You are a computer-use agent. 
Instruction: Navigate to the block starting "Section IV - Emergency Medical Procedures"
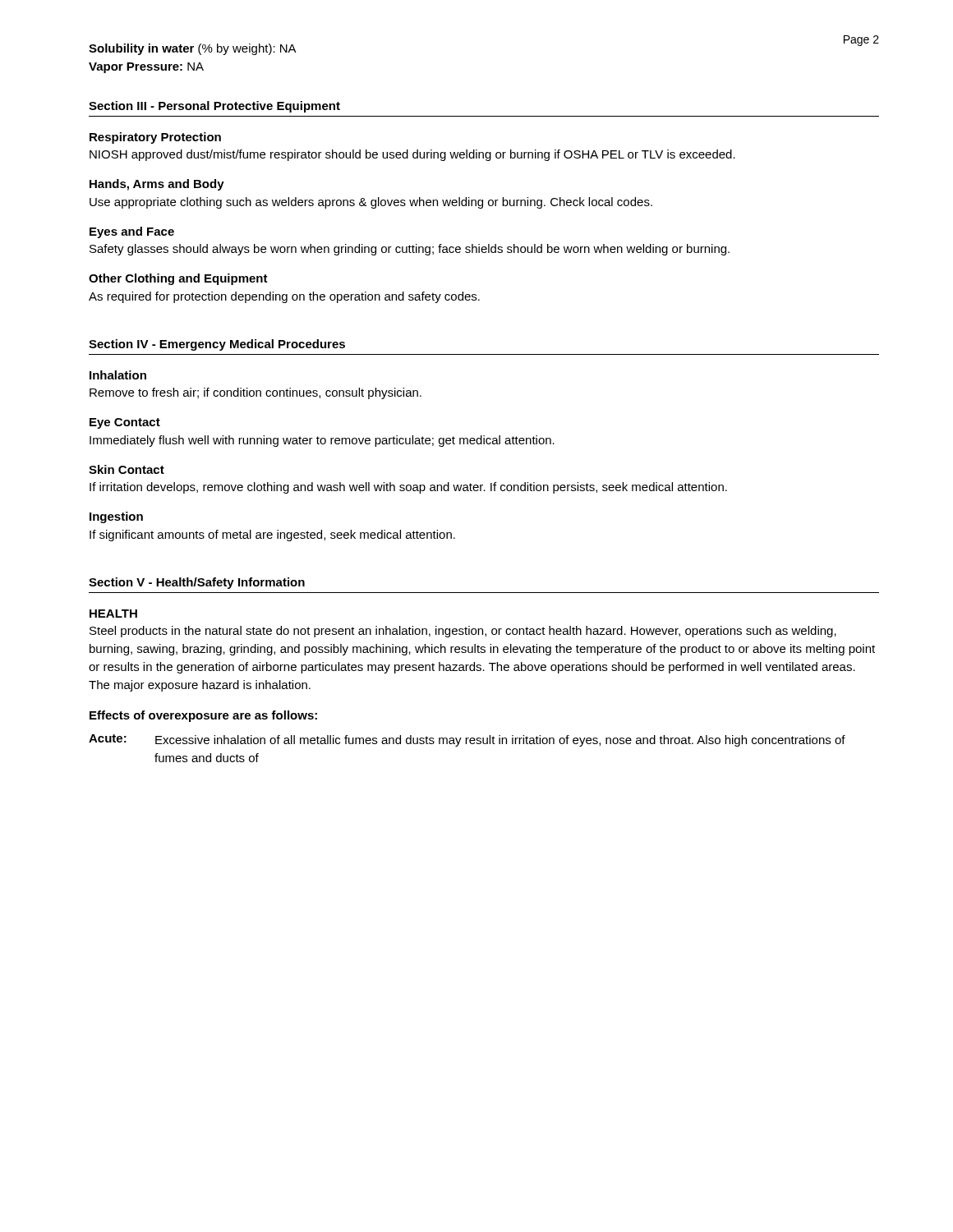[x=217, y=343]
